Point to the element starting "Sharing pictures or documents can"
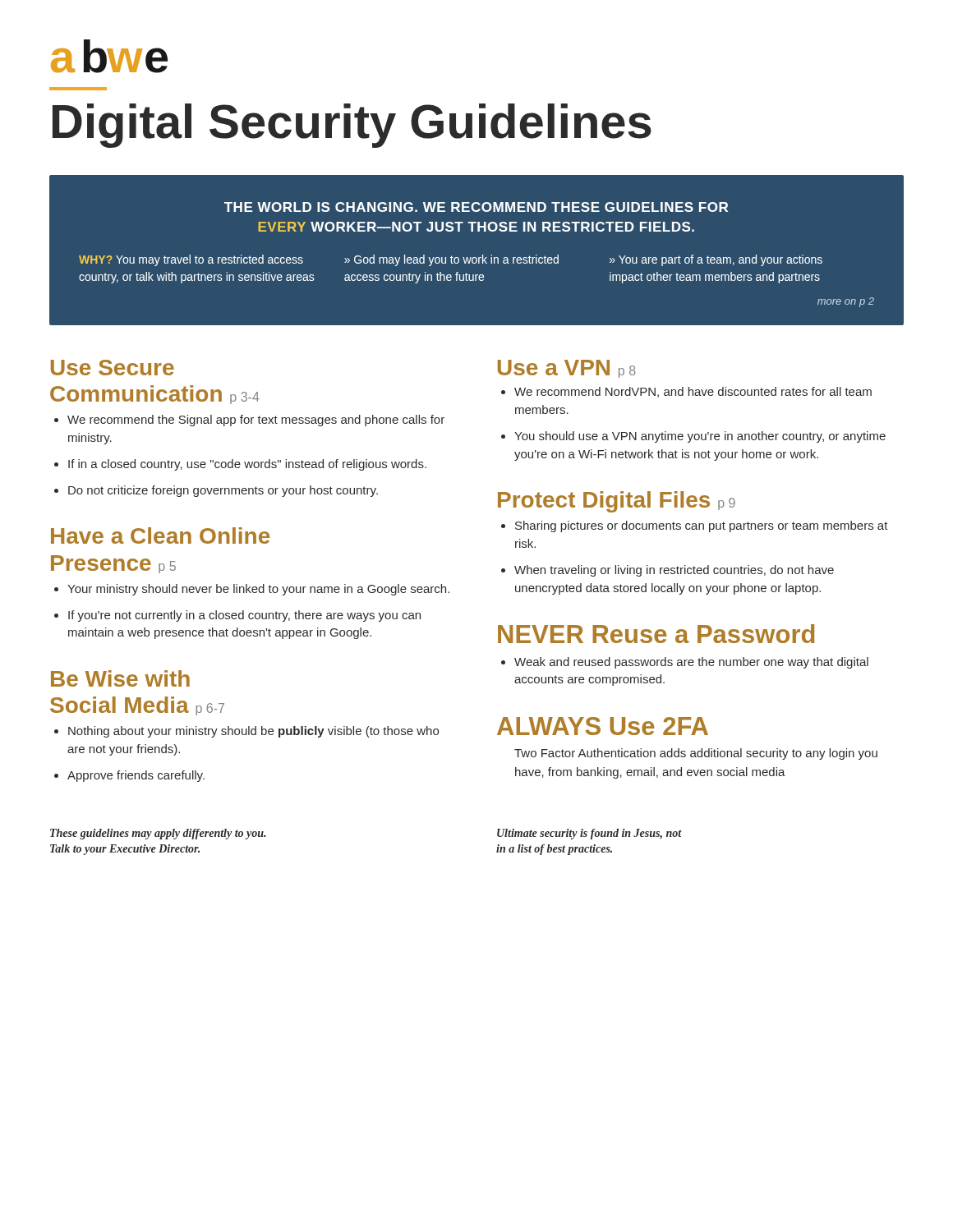 (700, 535)
